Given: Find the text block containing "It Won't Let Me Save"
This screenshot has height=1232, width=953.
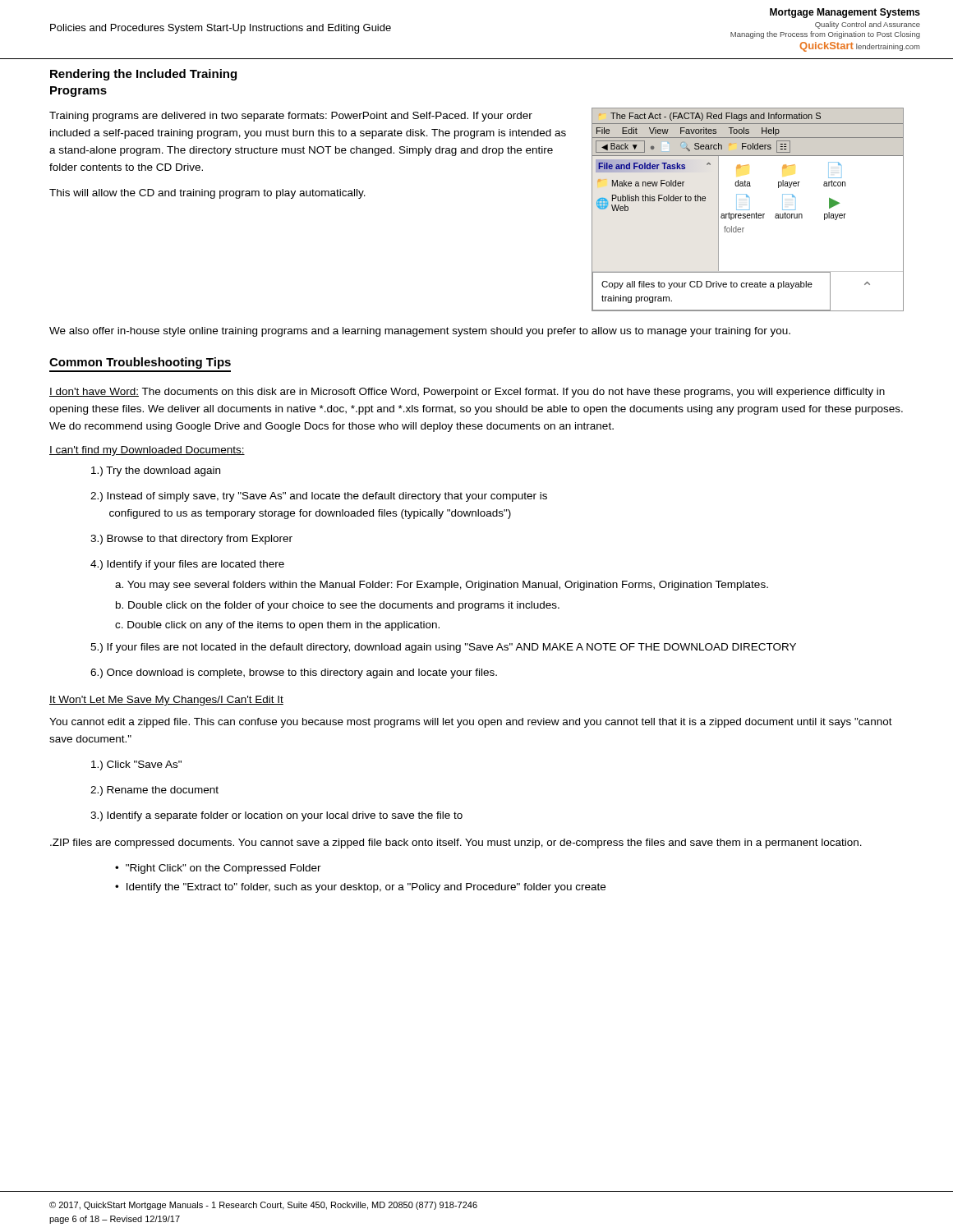Looking at the screenshot, I should click(166, 700).
